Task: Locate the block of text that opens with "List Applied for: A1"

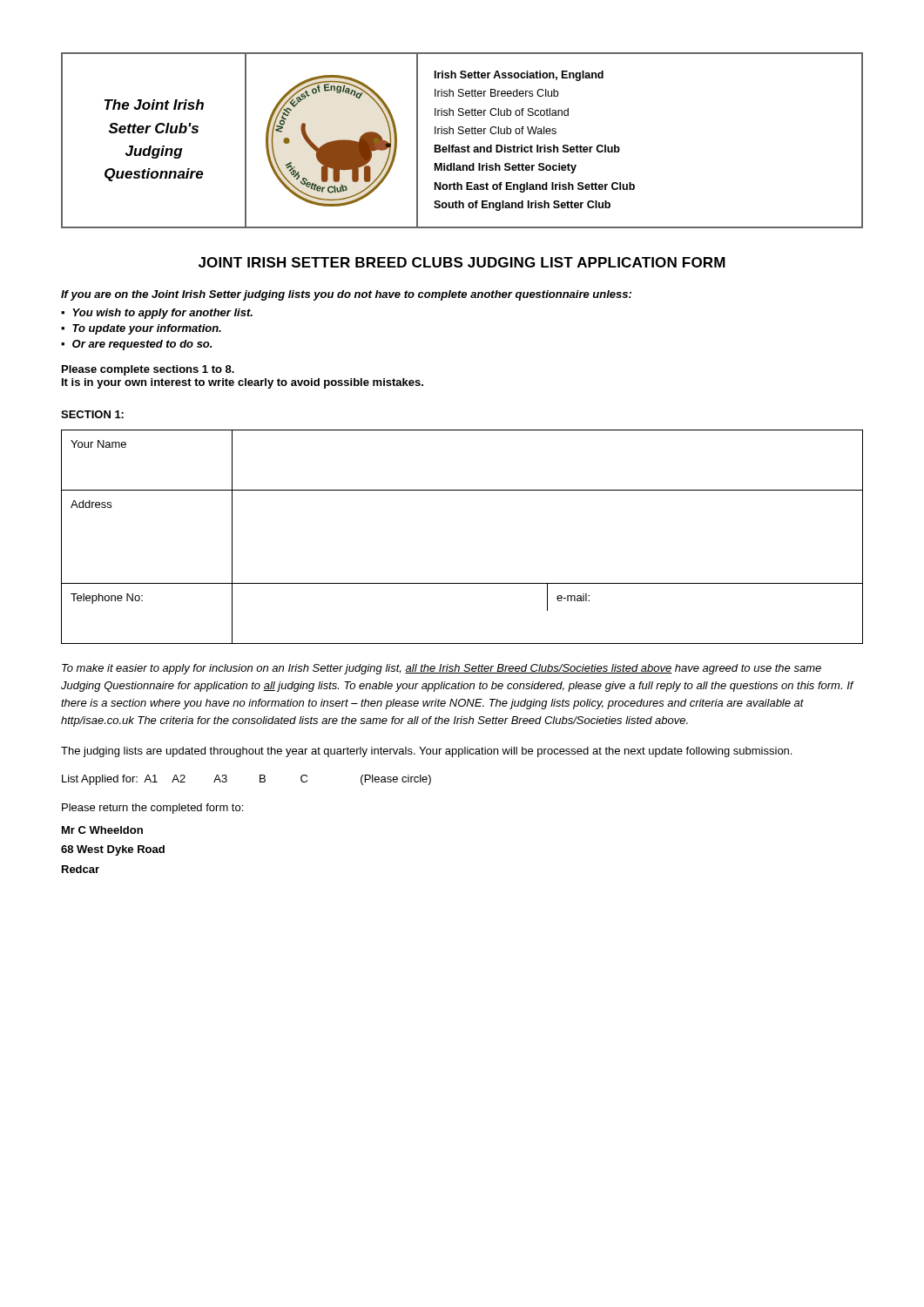Action: coord(108,779)
